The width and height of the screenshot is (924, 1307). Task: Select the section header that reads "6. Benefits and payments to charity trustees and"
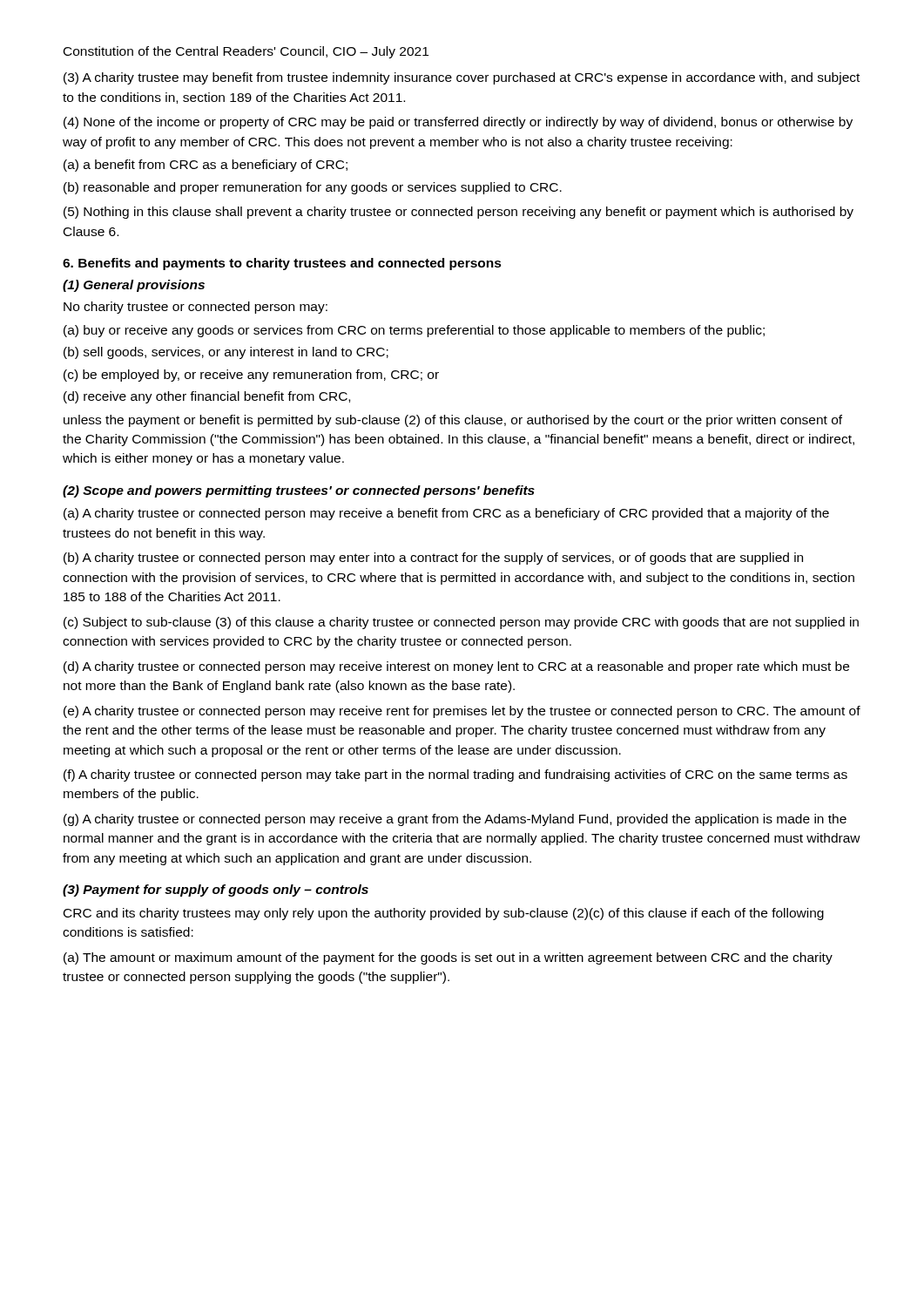pyautogui.click(x=282, y=263)
